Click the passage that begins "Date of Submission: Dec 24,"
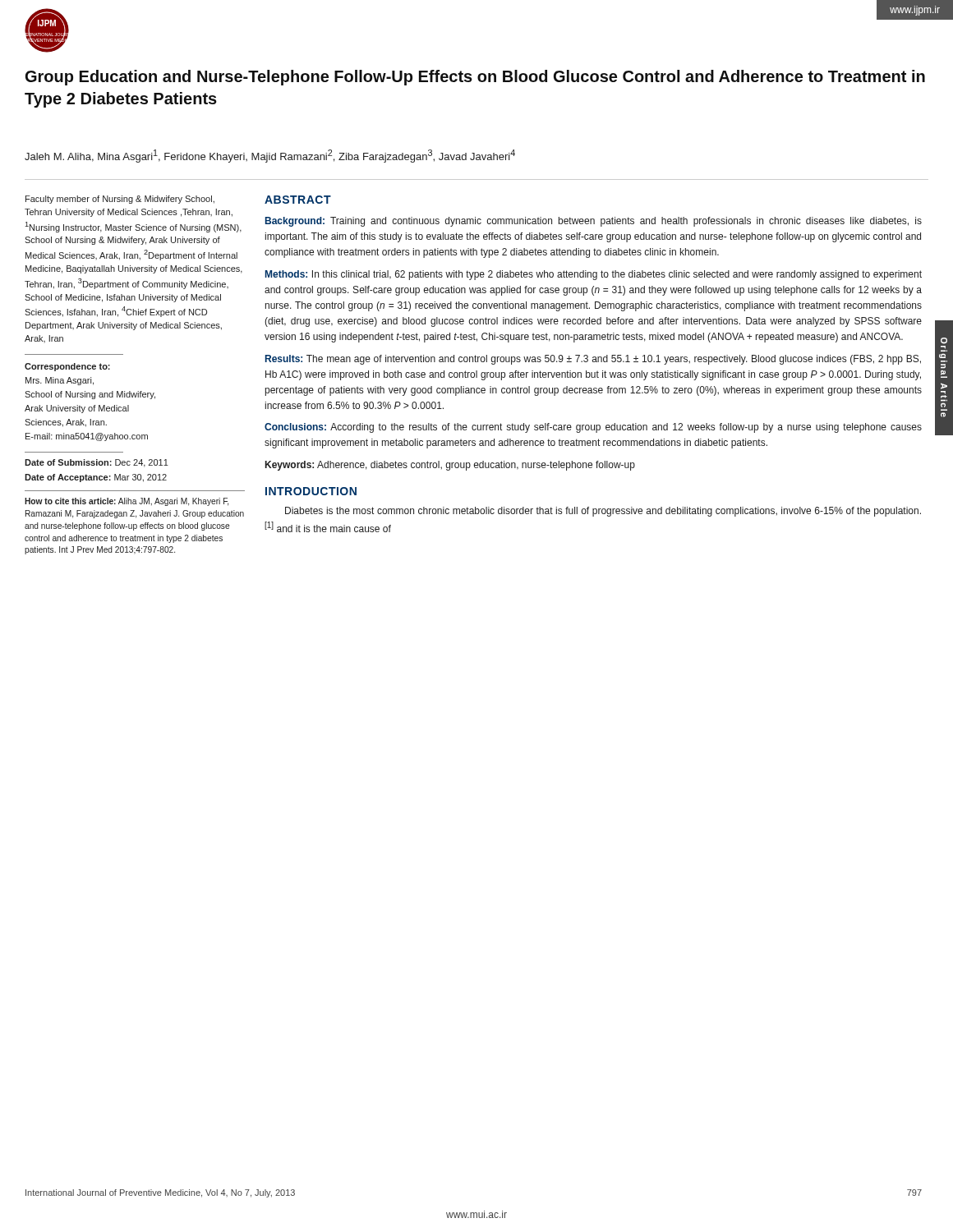Viewport: 953px width, 1232px height. click(x=96, y=463)
